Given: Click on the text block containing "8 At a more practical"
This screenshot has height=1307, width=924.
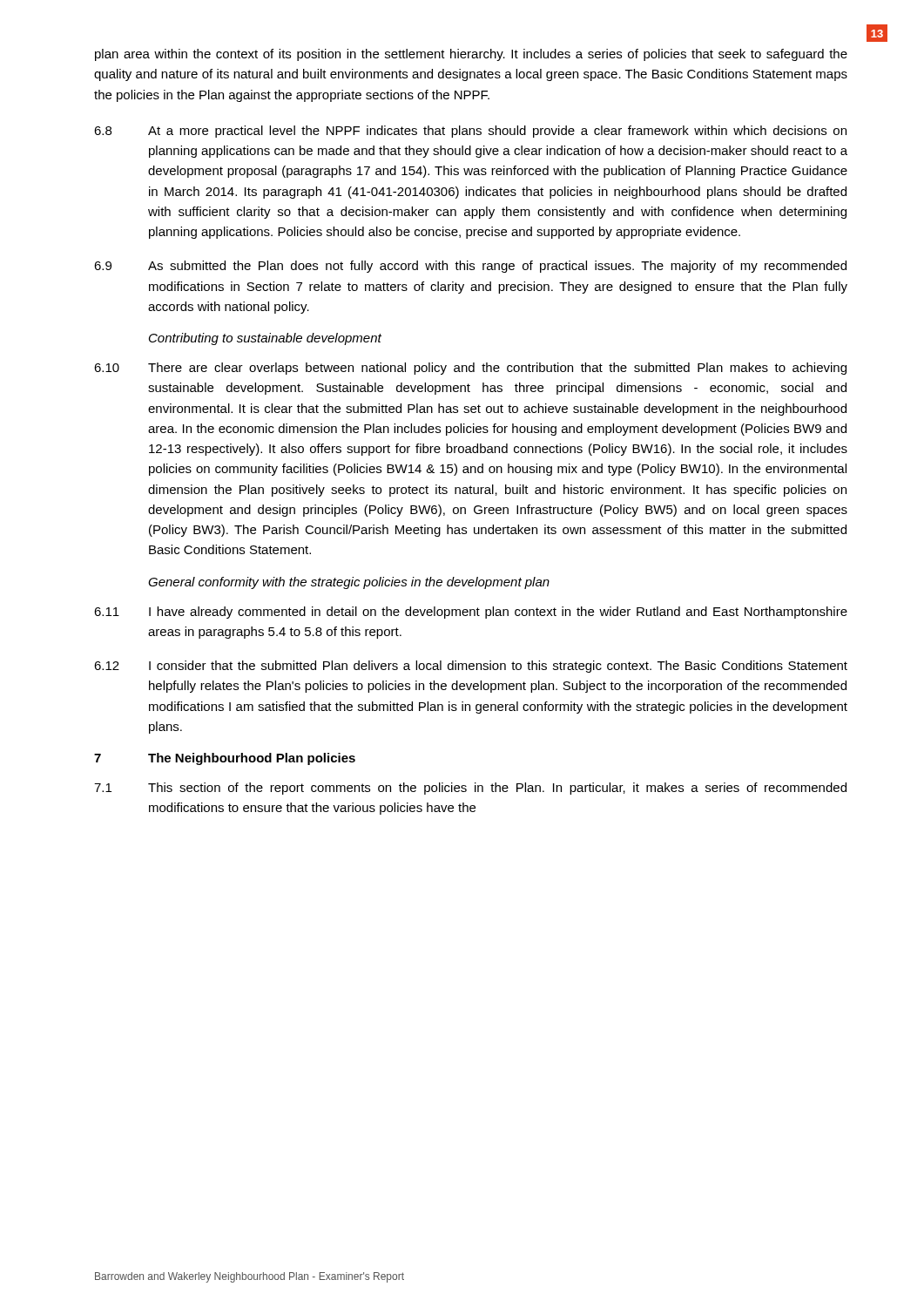Looking at the screenshot, I should (471, 181).
